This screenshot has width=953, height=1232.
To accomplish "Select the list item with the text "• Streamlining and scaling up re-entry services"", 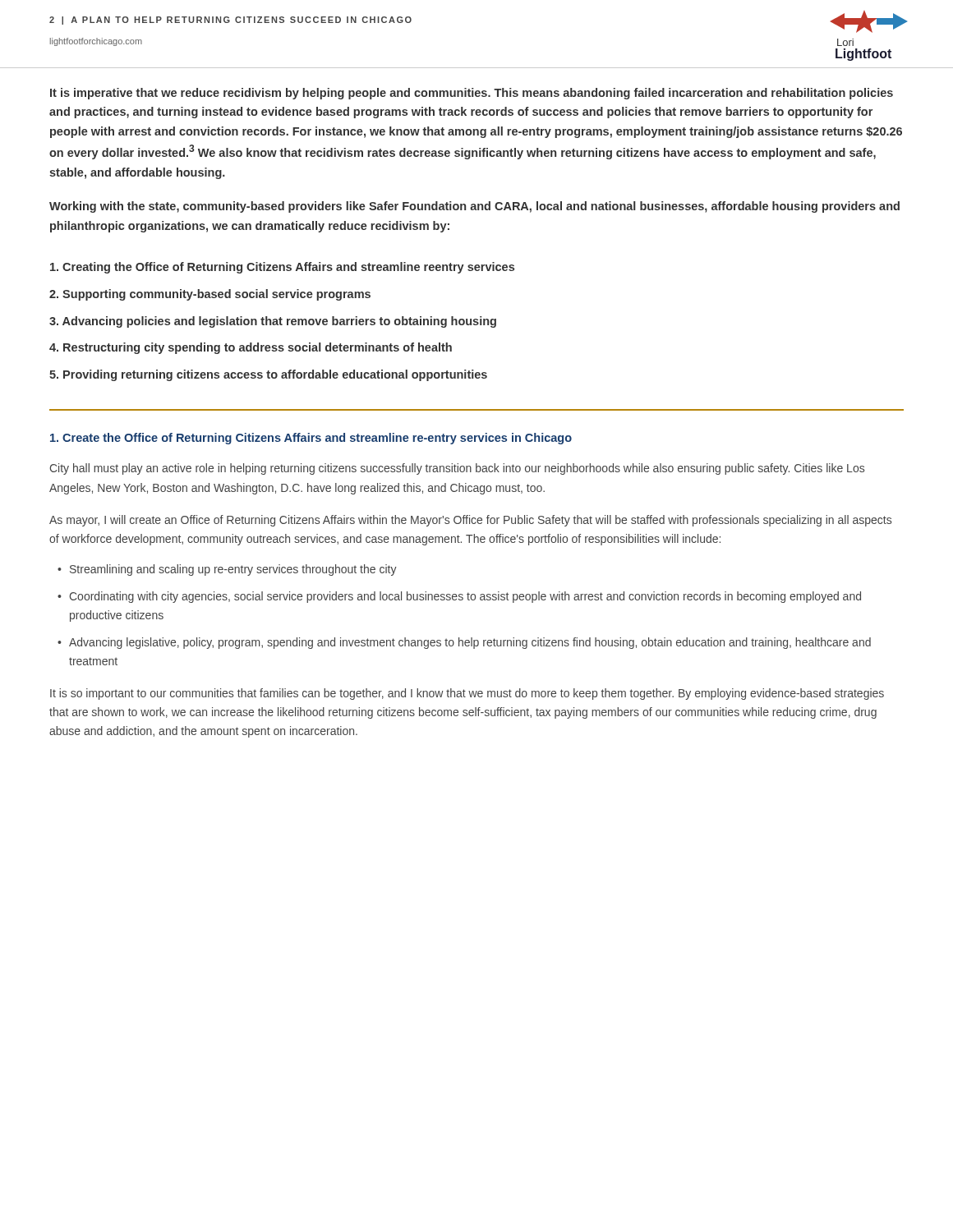I will [x=227, y=569].
